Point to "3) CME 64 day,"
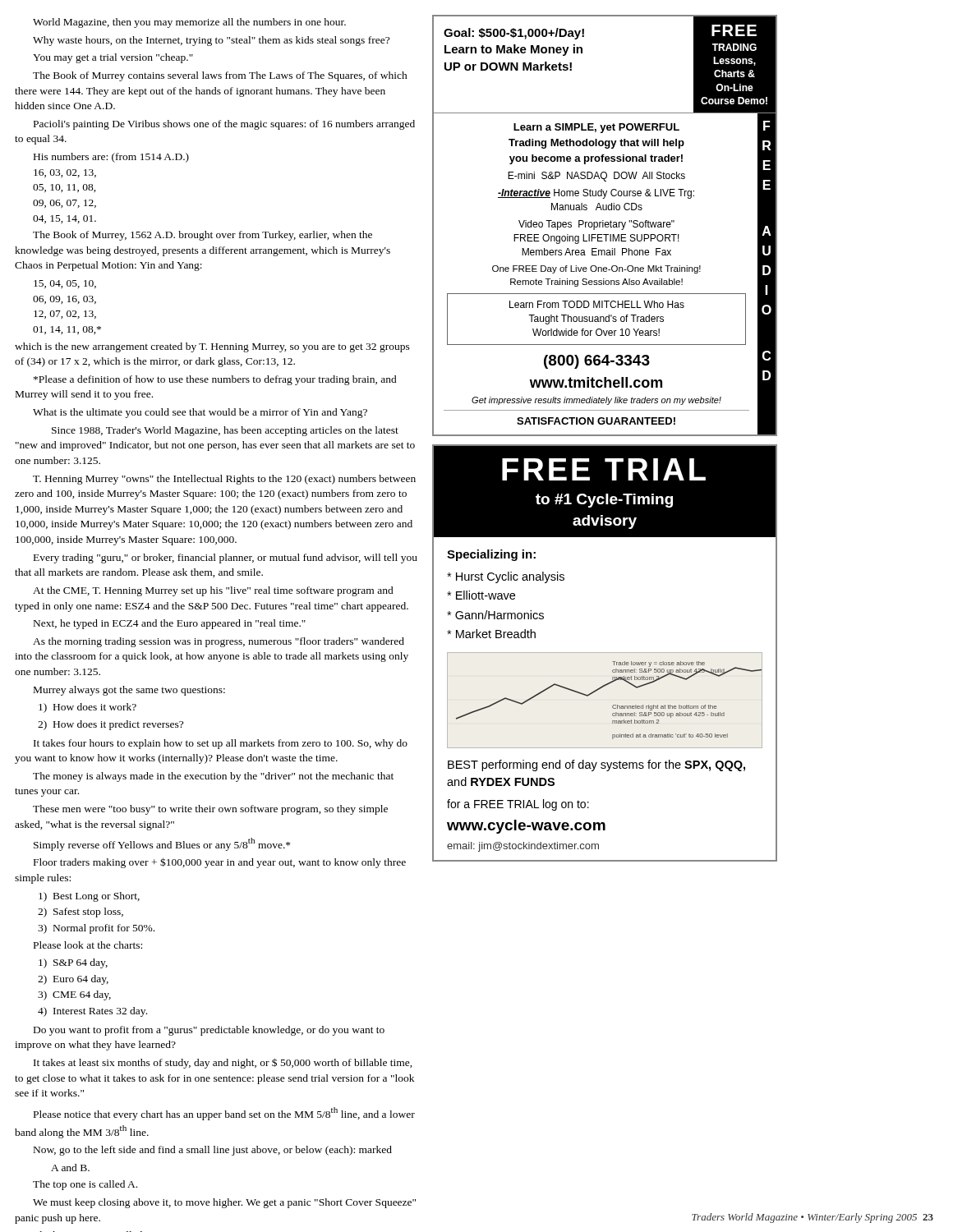The height and width of the screenshot is (1232, 953). pos(81,994)
